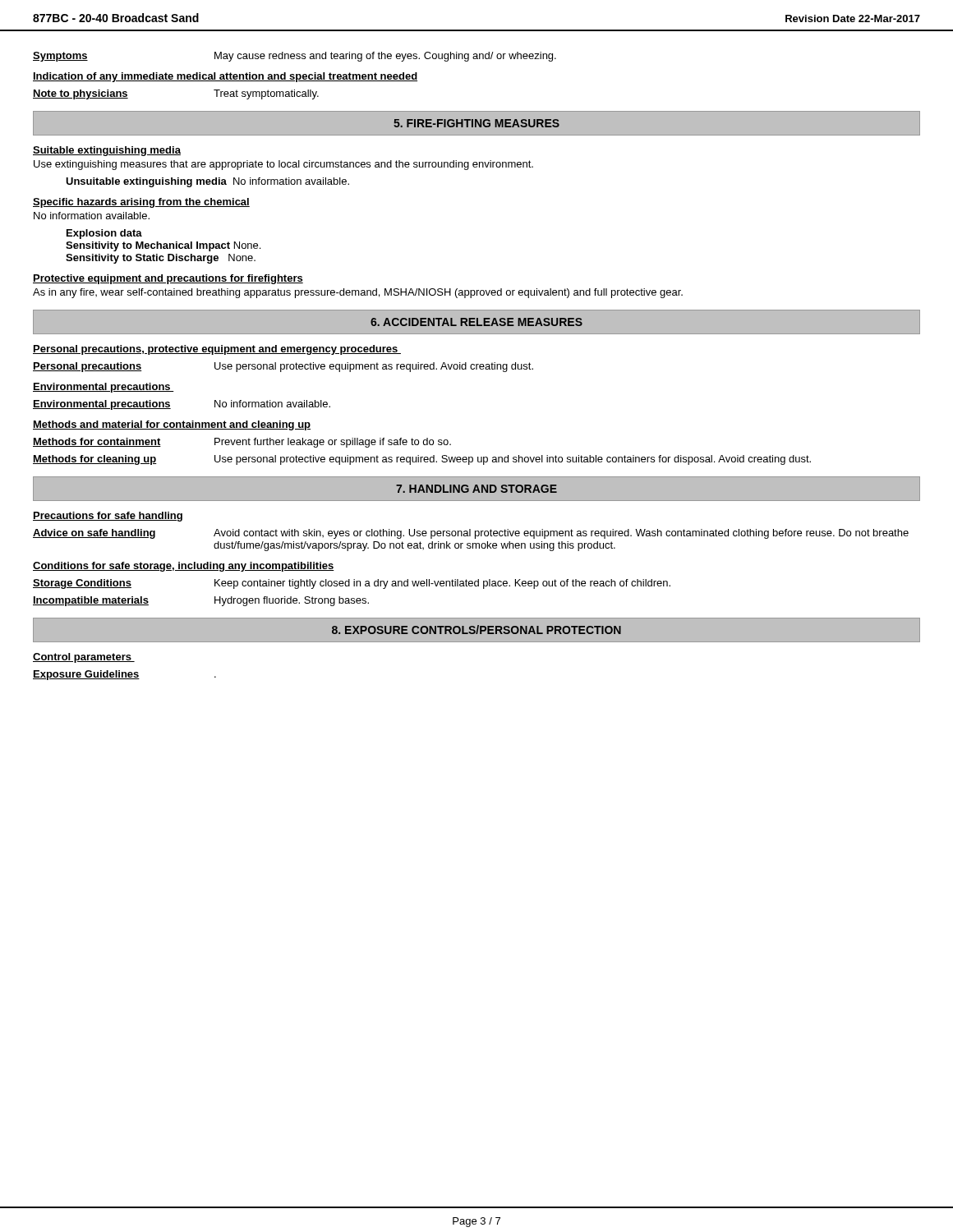Click on the text that reads "Unsuitable extinguishing media No information available."
The image size is (953, 1232).
[x=208, y=181]
